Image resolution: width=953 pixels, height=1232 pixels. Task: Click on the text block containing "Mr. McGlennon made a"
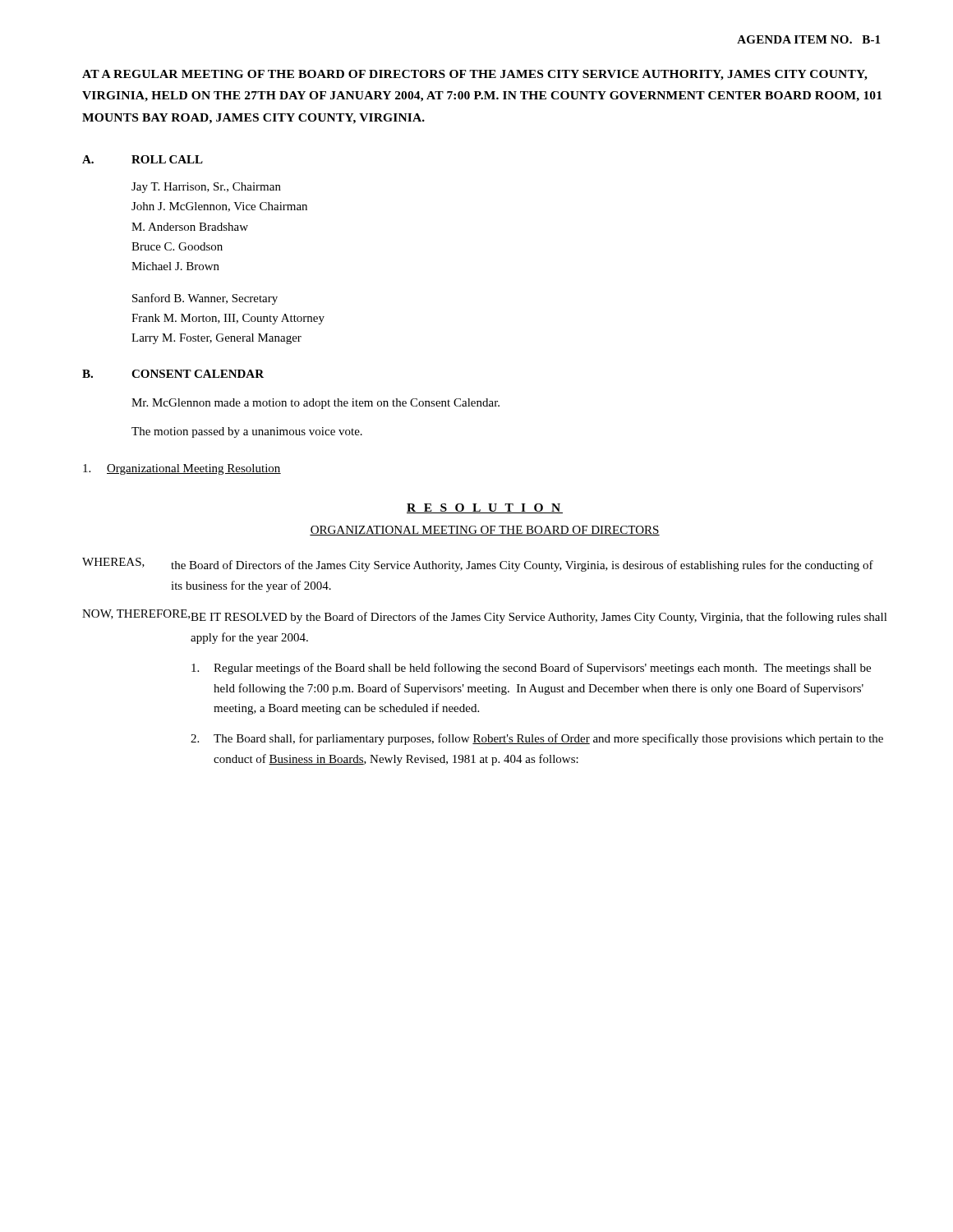[316, 403]
